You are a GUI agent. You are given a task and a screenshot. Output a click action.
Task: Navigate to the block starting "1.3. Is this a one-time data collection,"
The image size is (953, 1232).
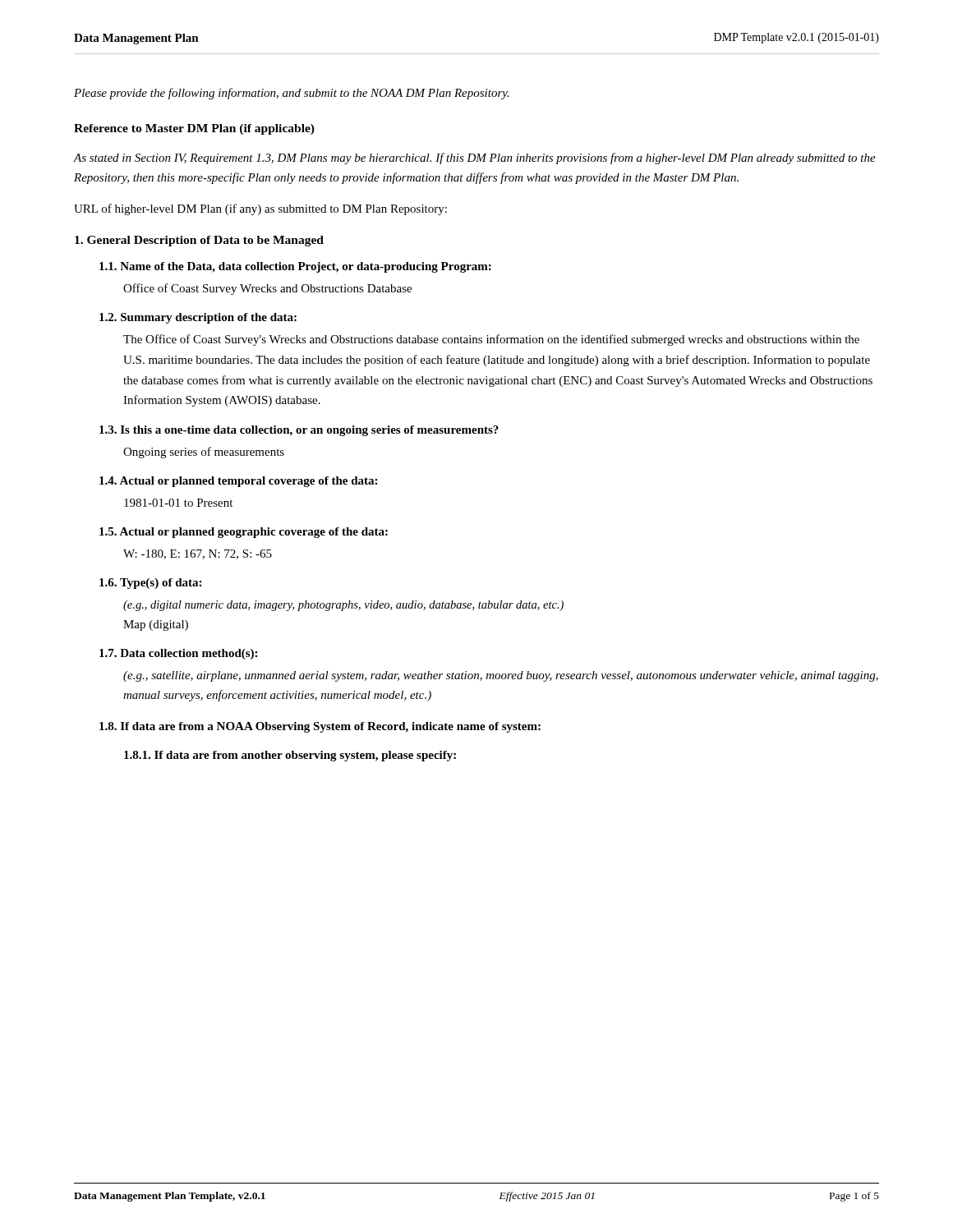point(489,430)
